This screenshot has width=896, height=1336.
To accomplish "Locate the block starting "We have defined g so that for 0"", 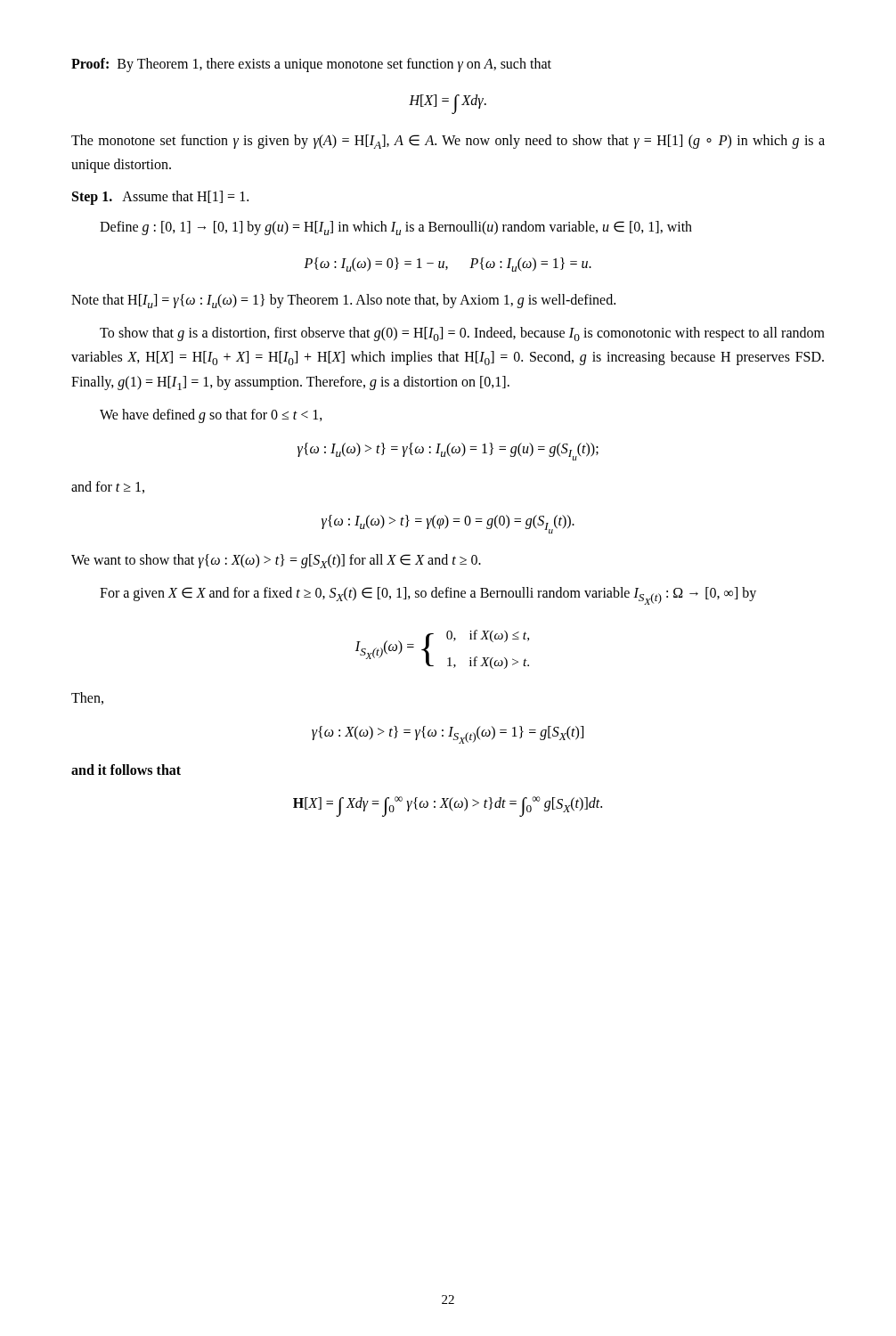I will pyautogui.click(x=211, y=416).
